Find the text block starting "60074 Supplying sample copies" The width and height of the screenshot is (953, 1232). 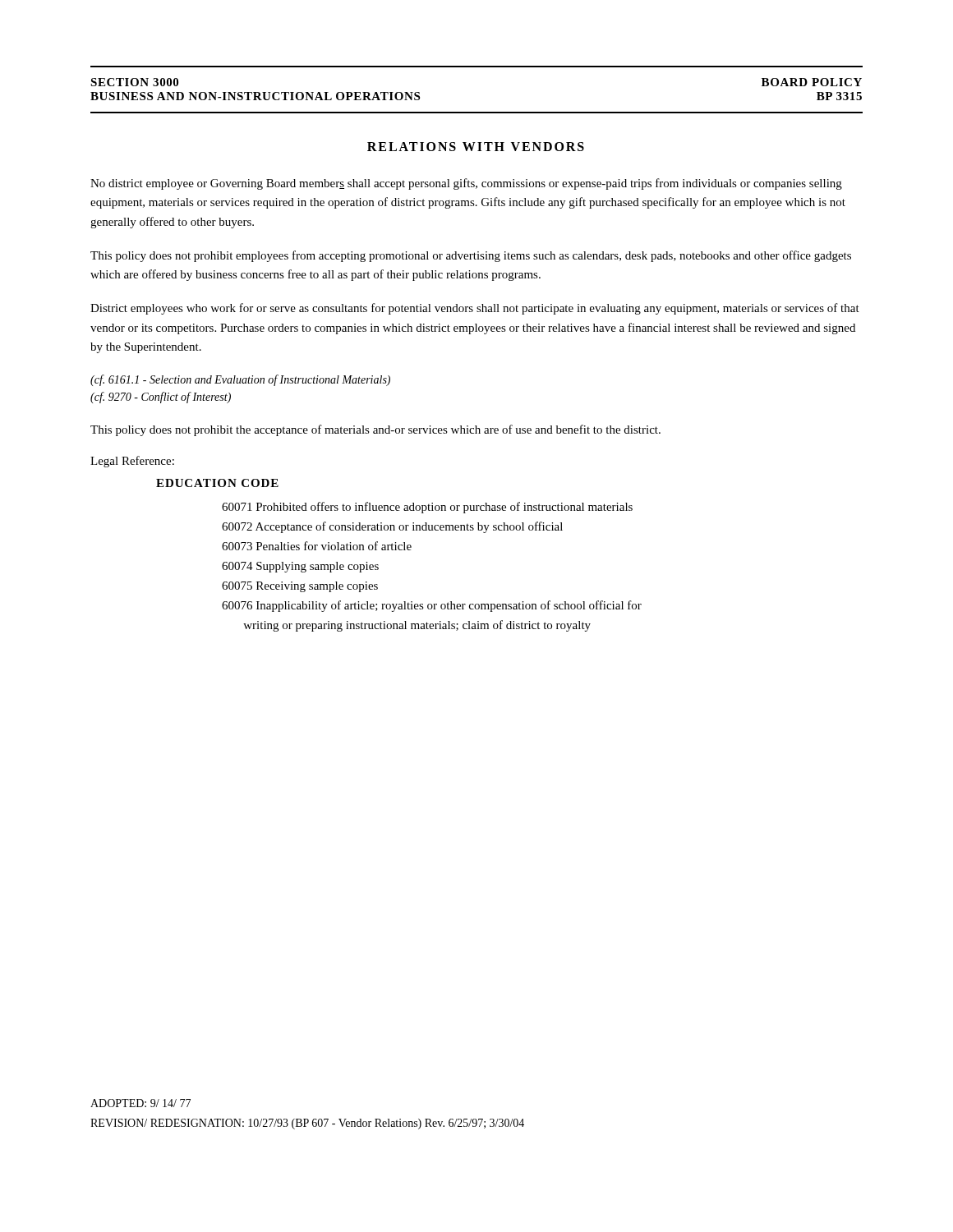(x=300, y=566)
